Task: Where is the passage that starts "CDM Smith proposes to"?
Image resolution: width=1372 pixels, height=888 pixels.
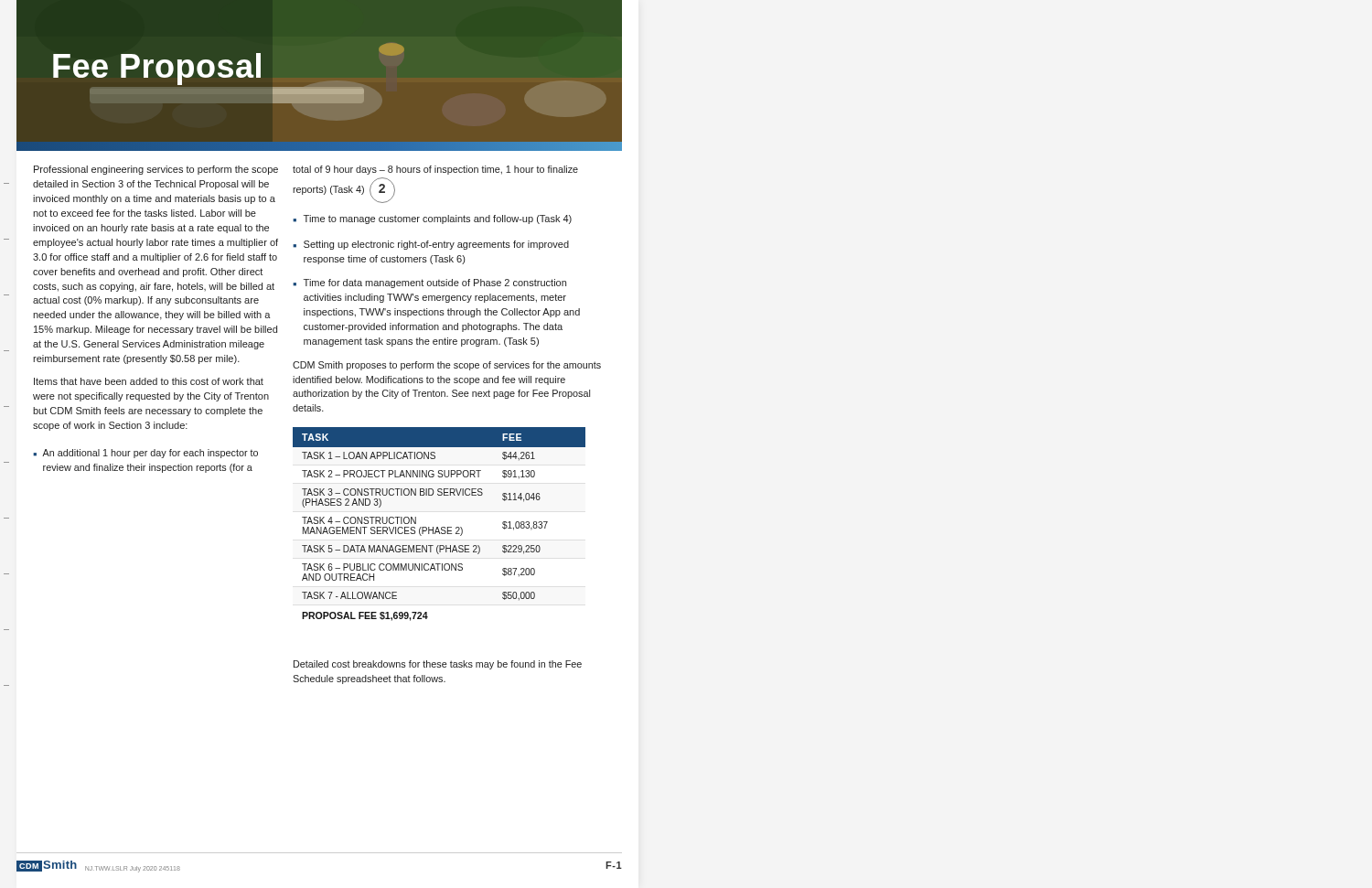Action: (x=447, y=386)
